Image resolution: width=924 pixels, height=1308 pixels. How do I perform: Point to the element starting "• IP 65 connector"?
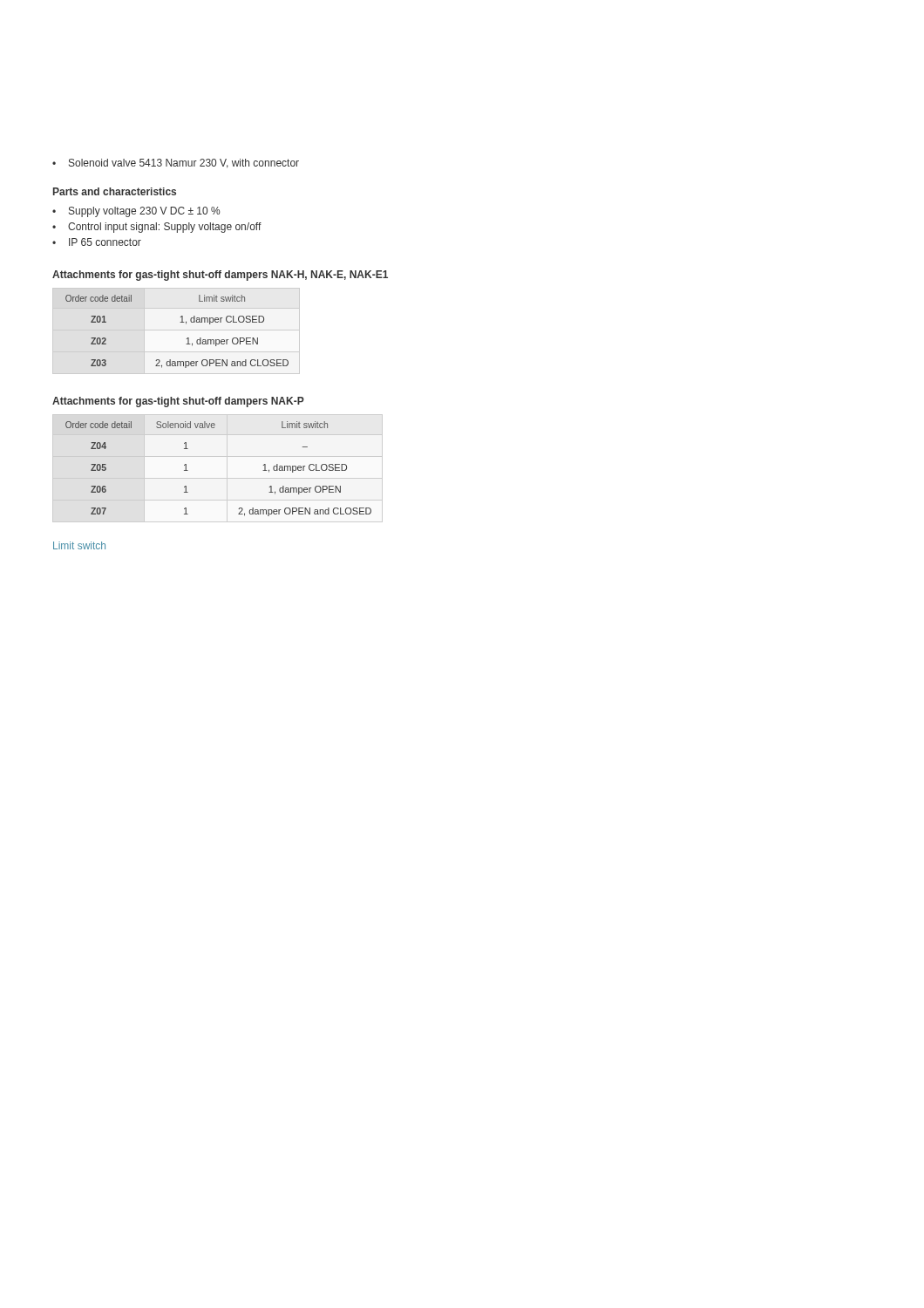tap(97, 243)
